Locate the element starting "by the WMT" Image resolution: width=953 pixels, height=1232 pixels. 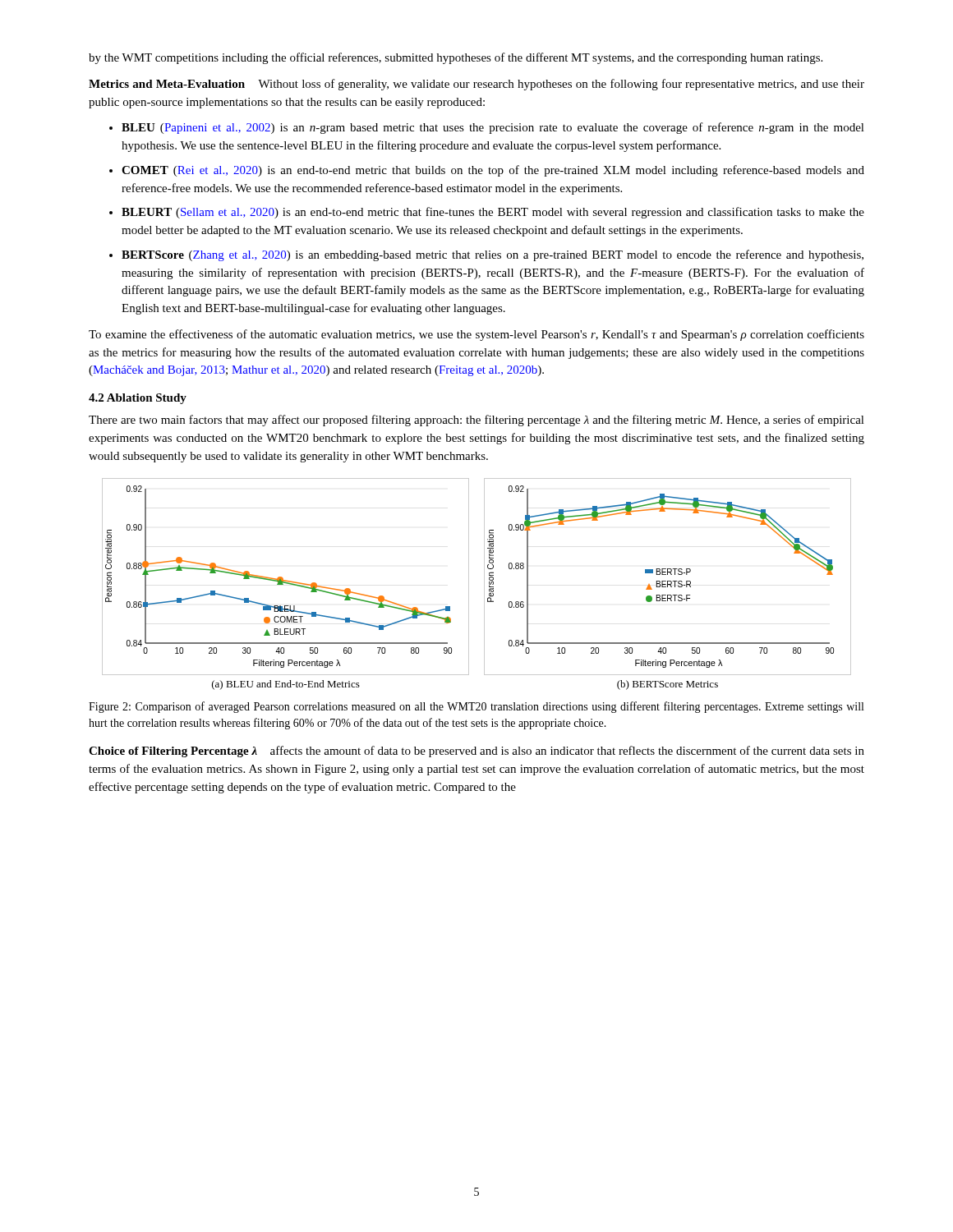[476, 58]
